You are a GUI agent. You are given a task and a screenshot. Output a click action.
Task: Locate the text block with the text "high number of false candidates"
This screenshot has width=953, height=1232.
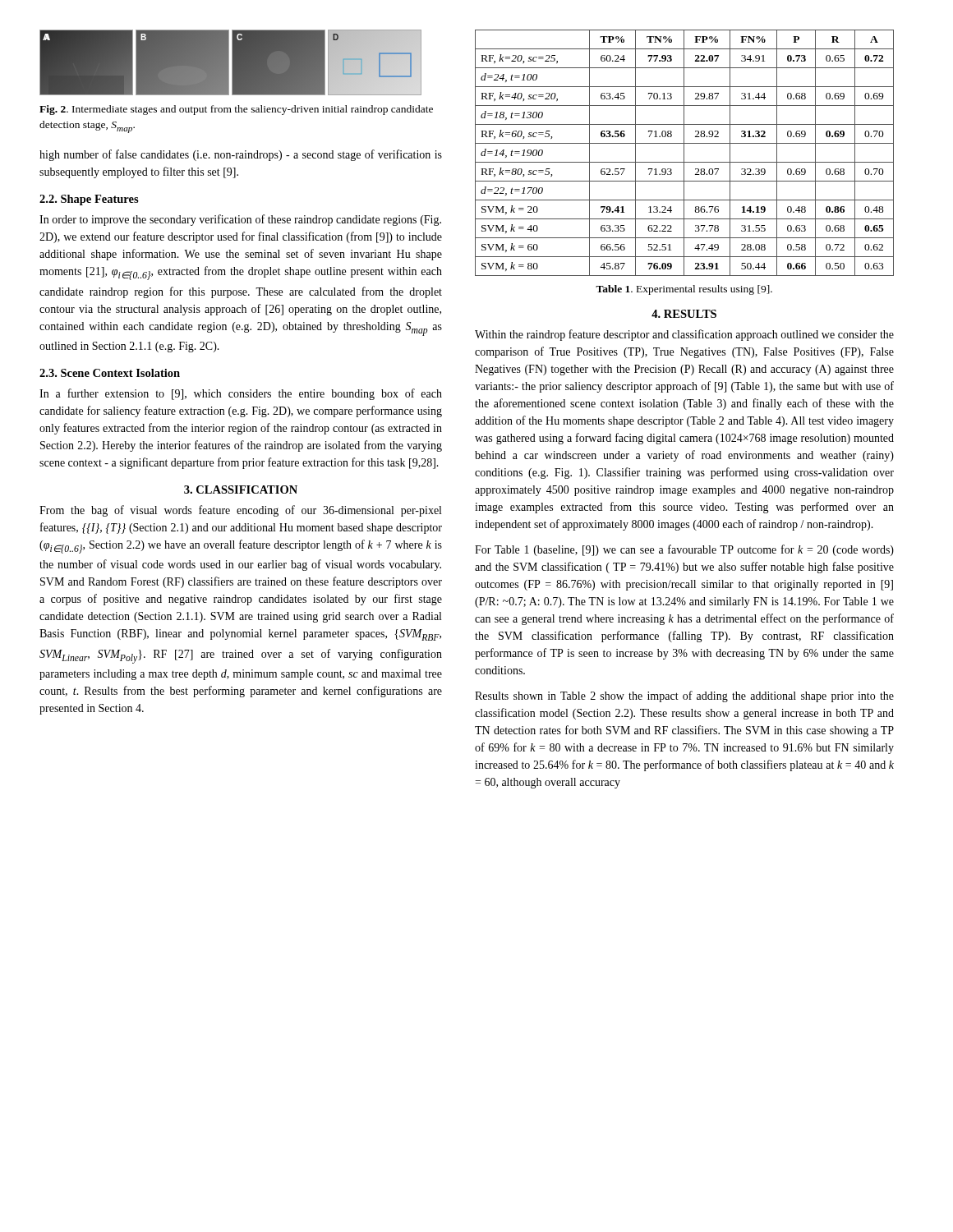[x=241, y=164]
